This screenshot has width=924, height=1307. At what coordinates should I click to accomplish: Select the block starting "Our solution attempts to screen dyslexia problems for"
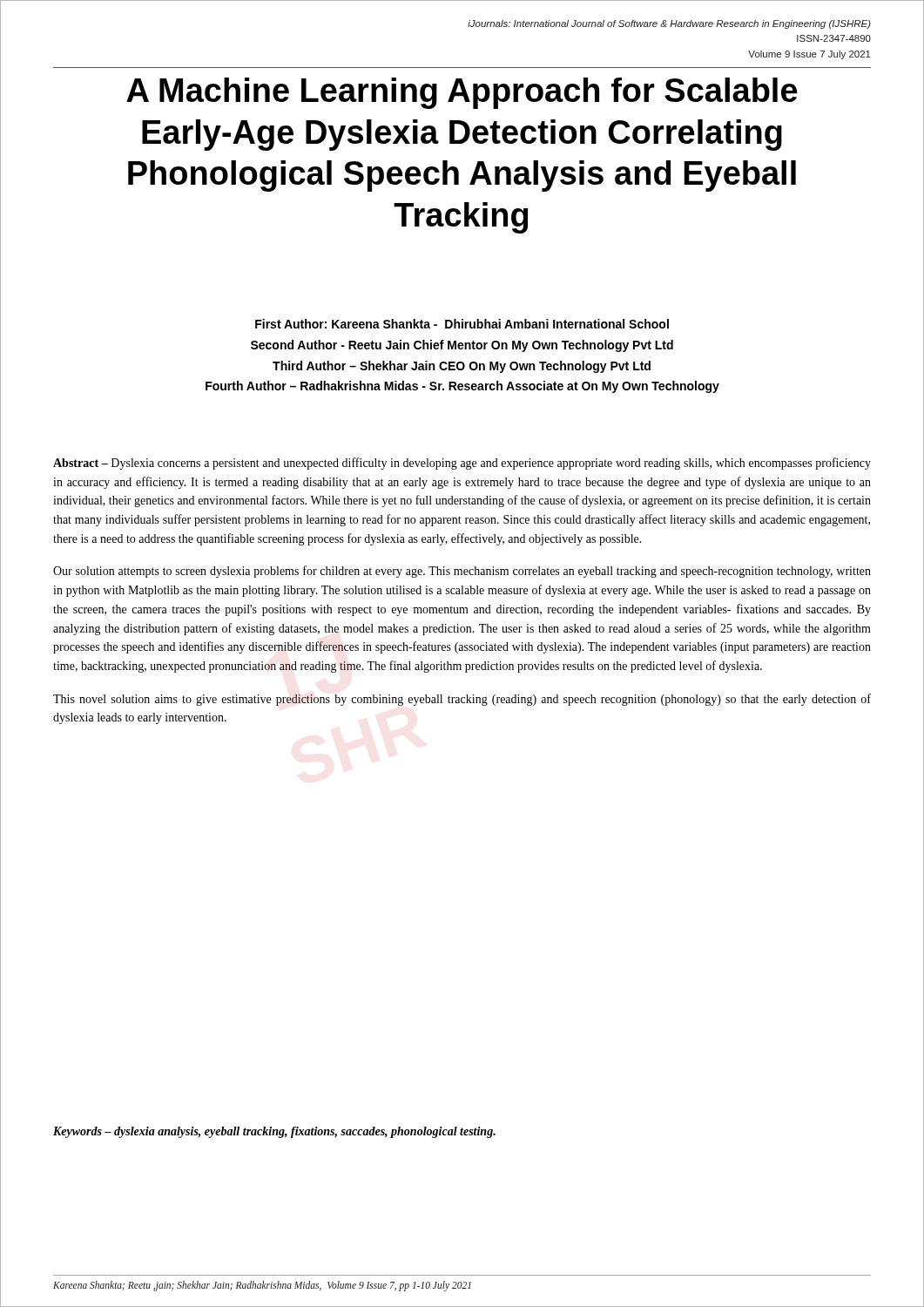(x=462, y=619)
